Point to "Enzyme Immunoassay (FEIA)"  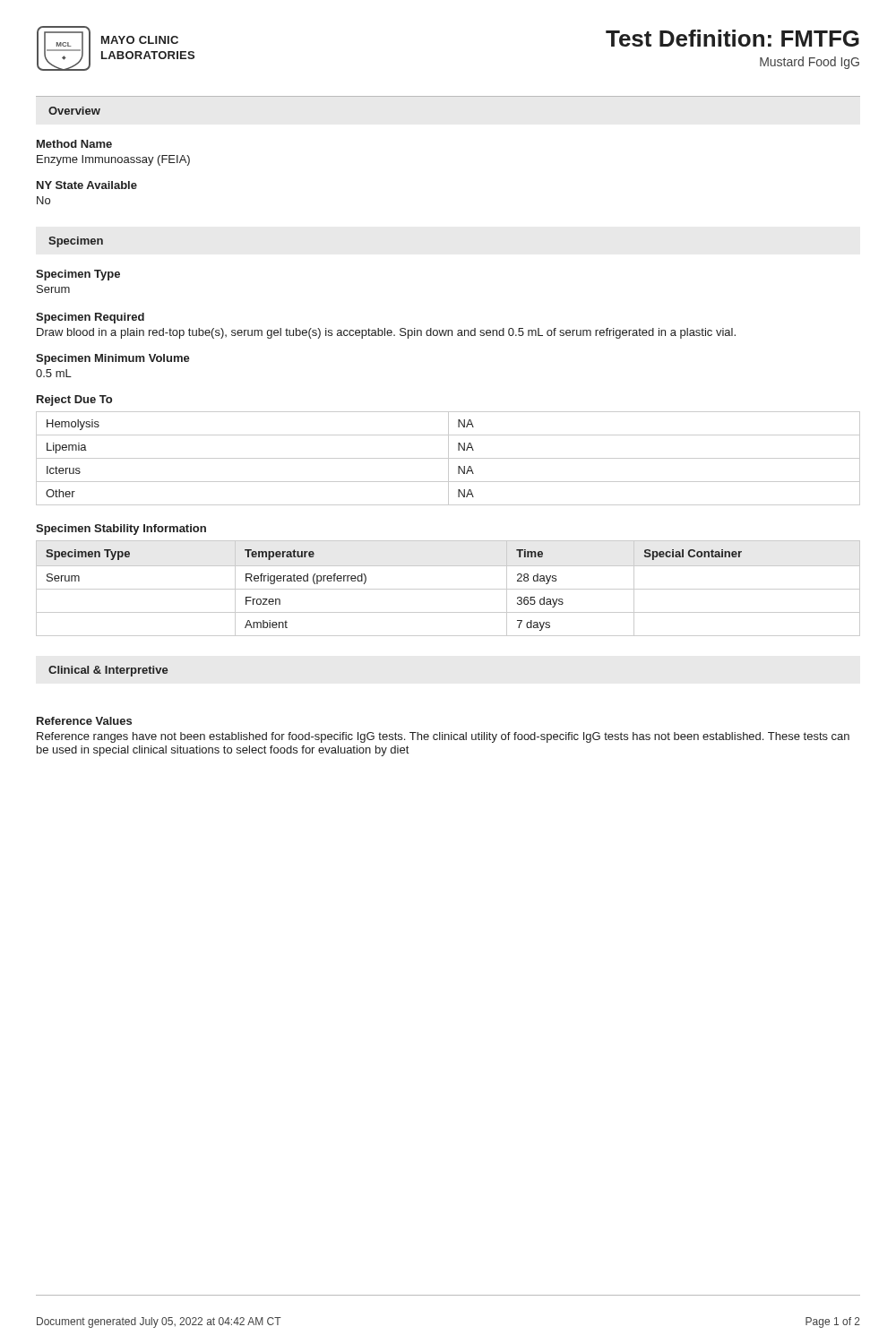pyautogui.click(x=113, y=160)
